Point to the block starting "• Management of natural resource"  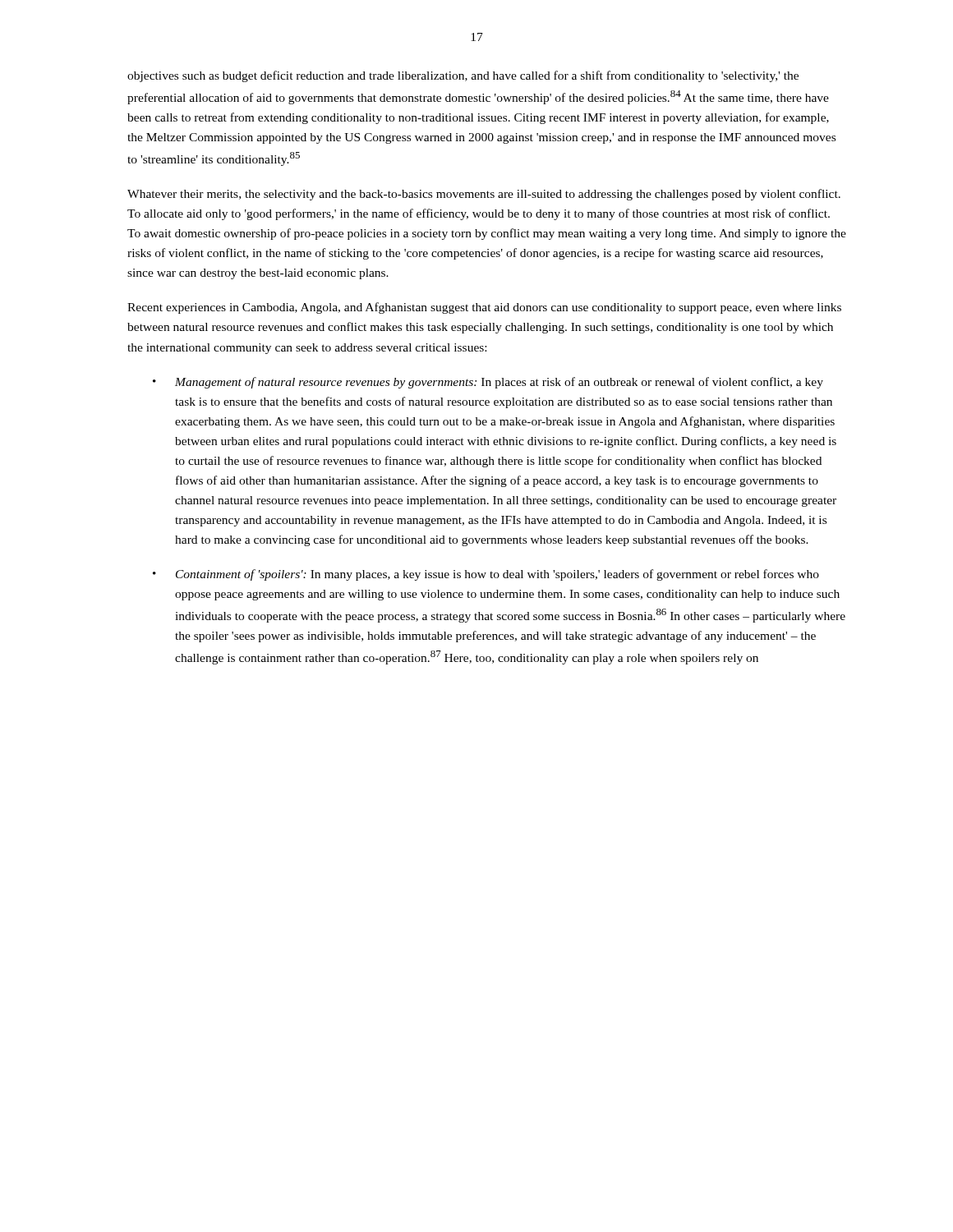coord(499,460)
